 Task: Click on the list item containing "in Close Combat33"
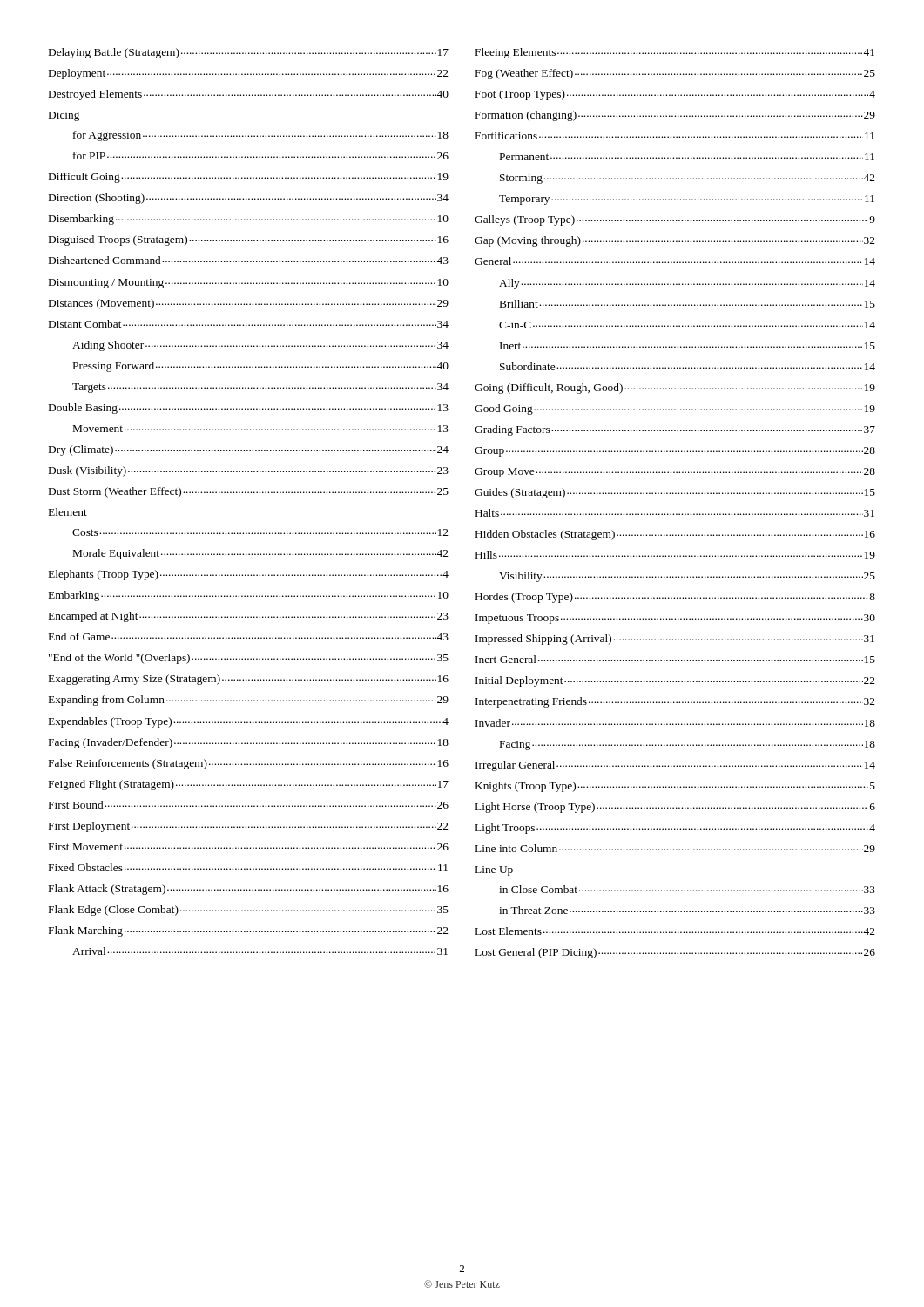click(675, 889)
